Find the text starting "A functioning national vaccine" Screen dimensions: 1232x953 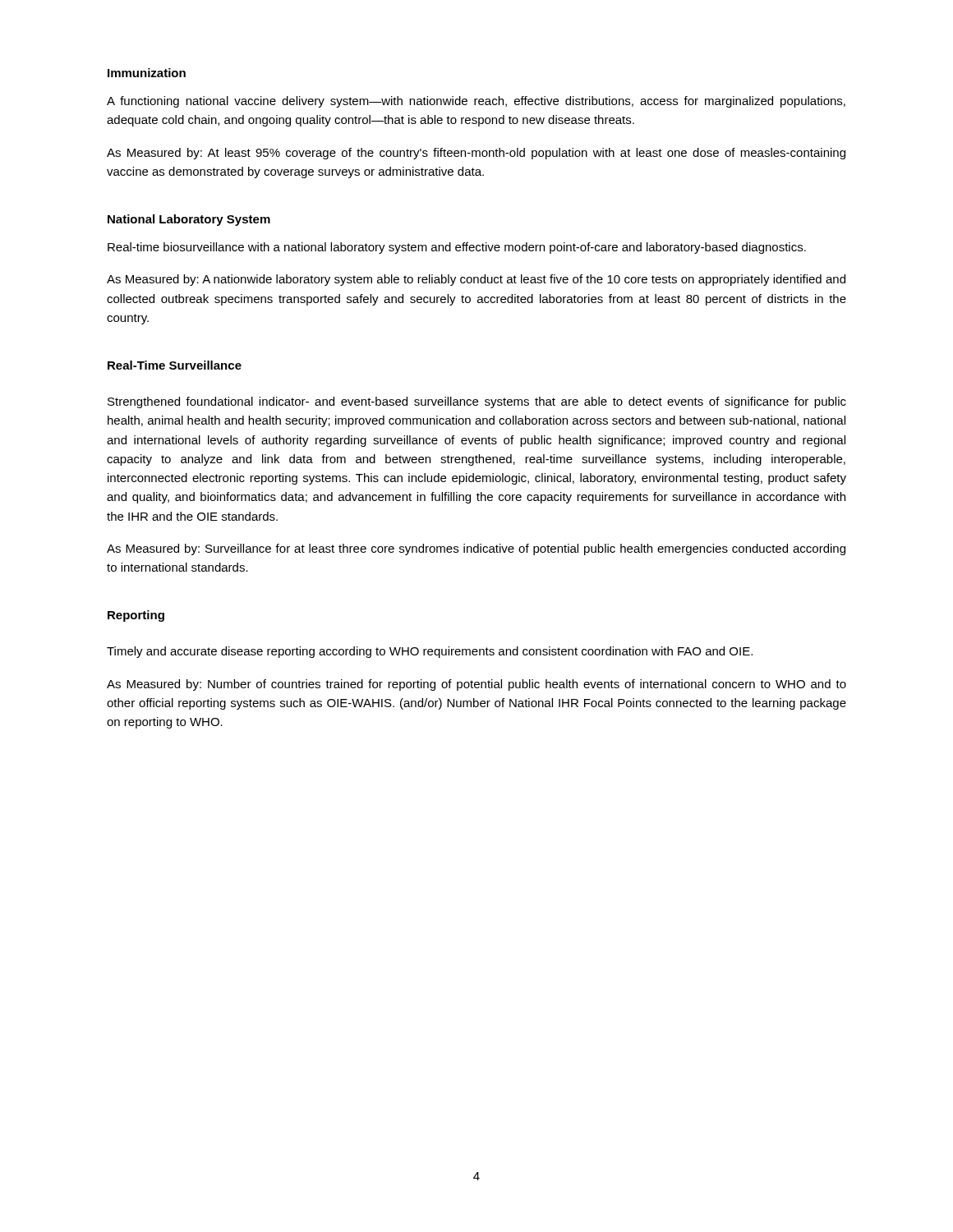tap(476, 110)
